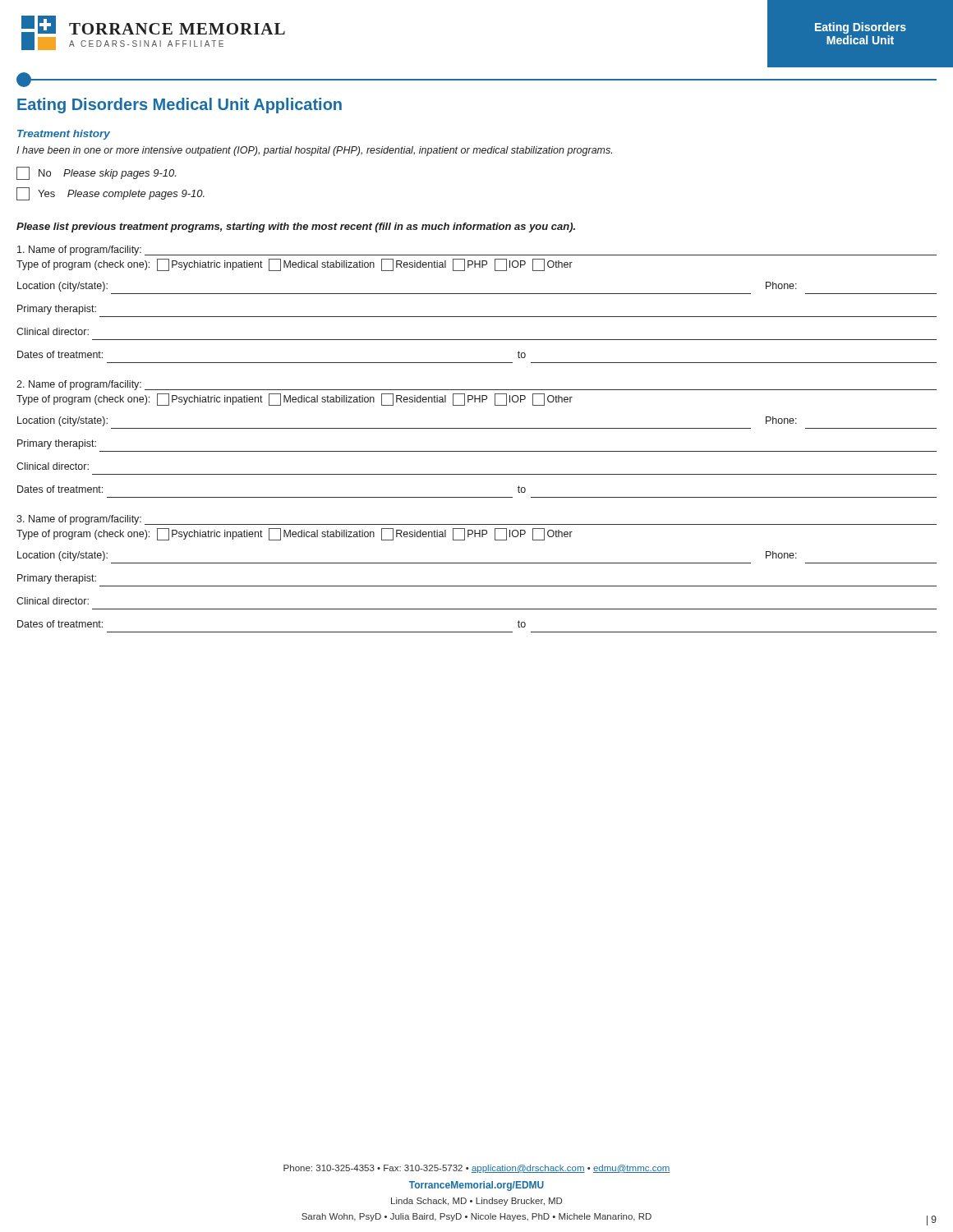Click where it says "Treatment history"
This screenshot has height=1232, width=953.
(x=63, y=133)
